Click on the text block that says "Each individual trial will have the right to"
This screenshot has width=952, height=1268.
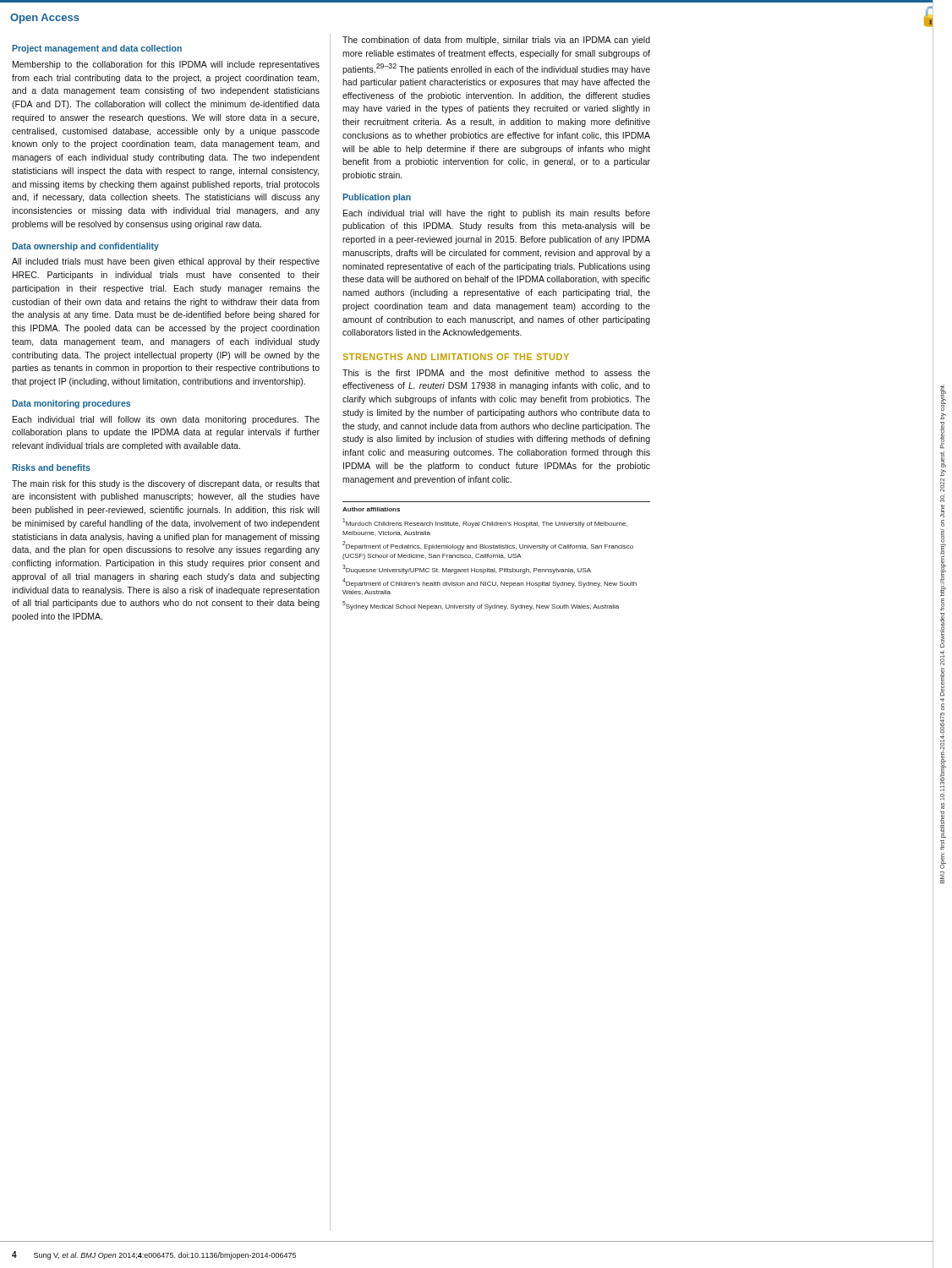pos(496,273)
